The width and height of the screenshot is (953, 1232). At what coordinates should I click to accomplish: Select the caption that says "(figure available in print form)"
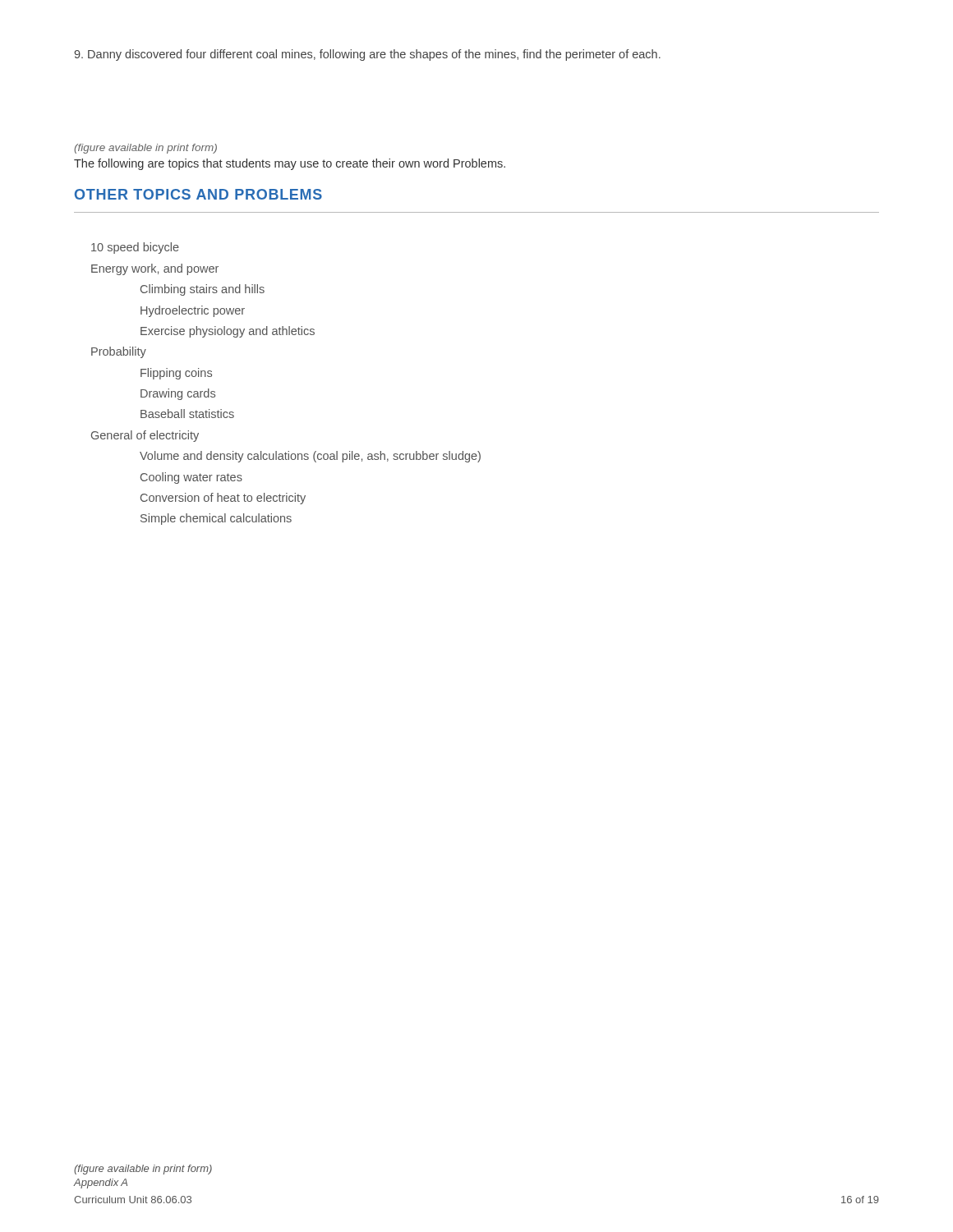(146, 148)
